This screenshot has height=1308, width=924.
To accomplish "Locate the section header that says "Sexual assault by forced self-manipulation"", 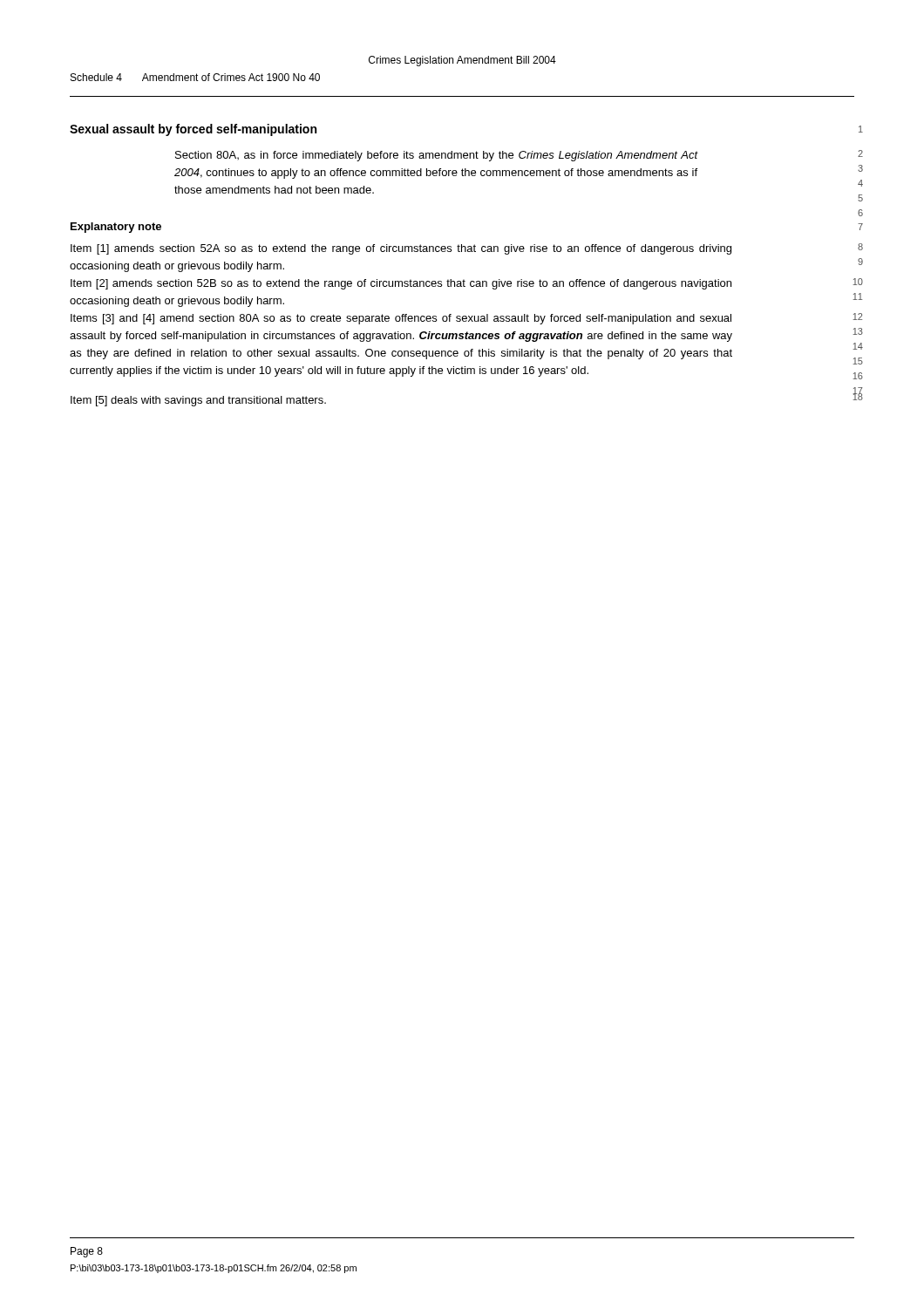I will (x=194, y=129).
